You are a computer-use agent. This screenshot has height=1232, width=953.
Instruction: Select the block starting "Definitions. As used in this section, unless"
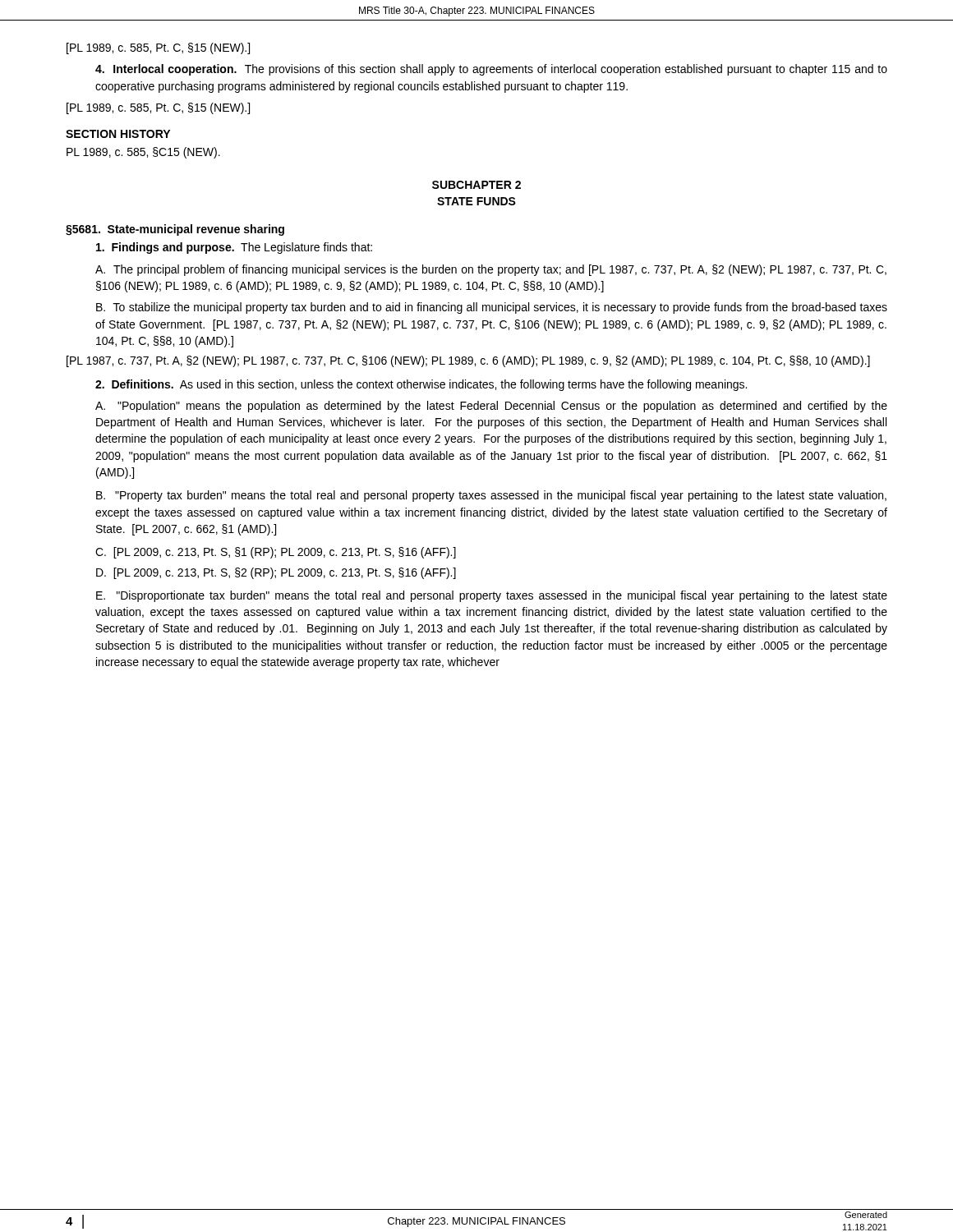(x=422, y=384)
